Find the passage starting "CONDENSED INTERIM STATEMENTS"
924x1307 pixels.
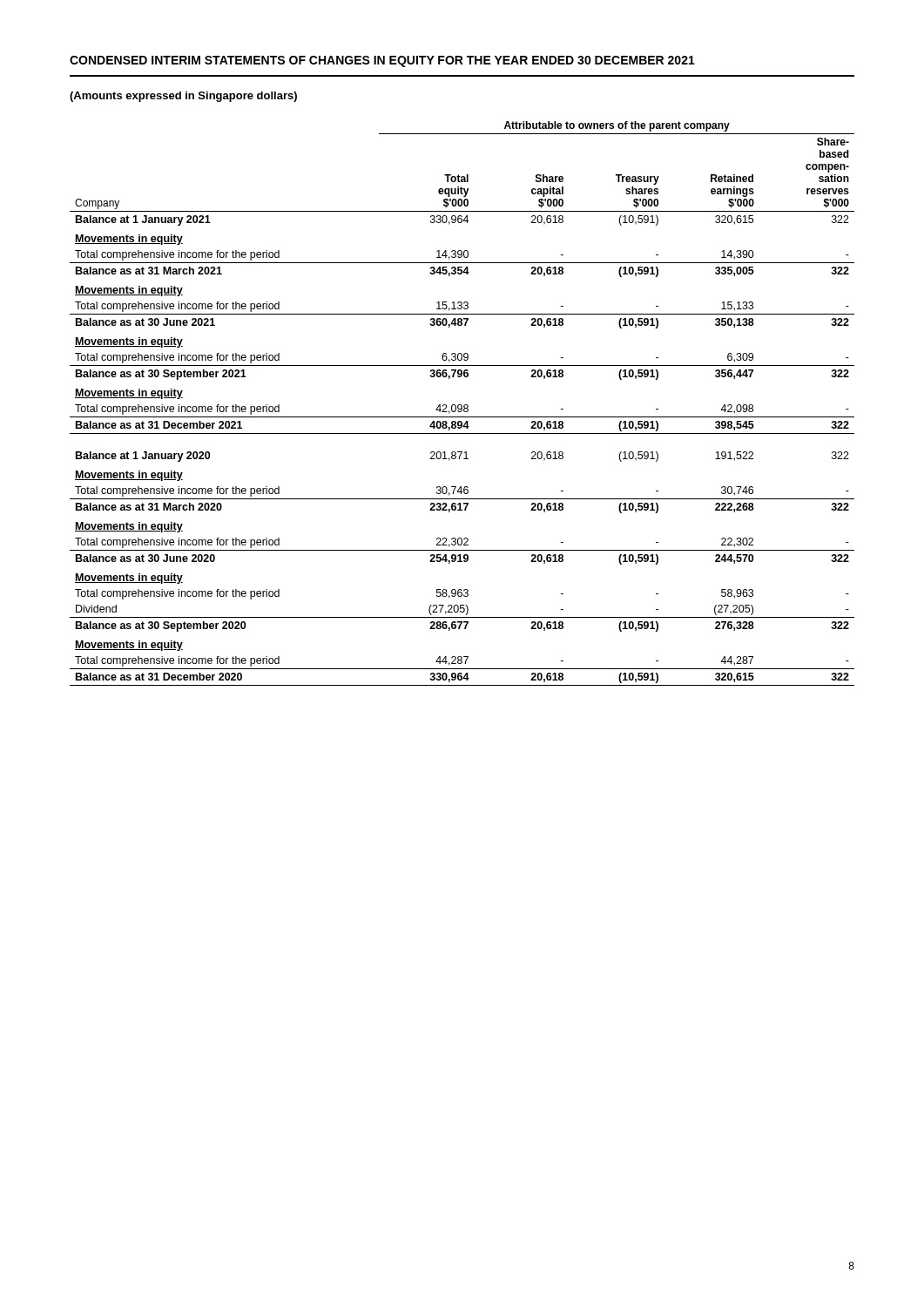pyautogui.click(x=462, y=61)
